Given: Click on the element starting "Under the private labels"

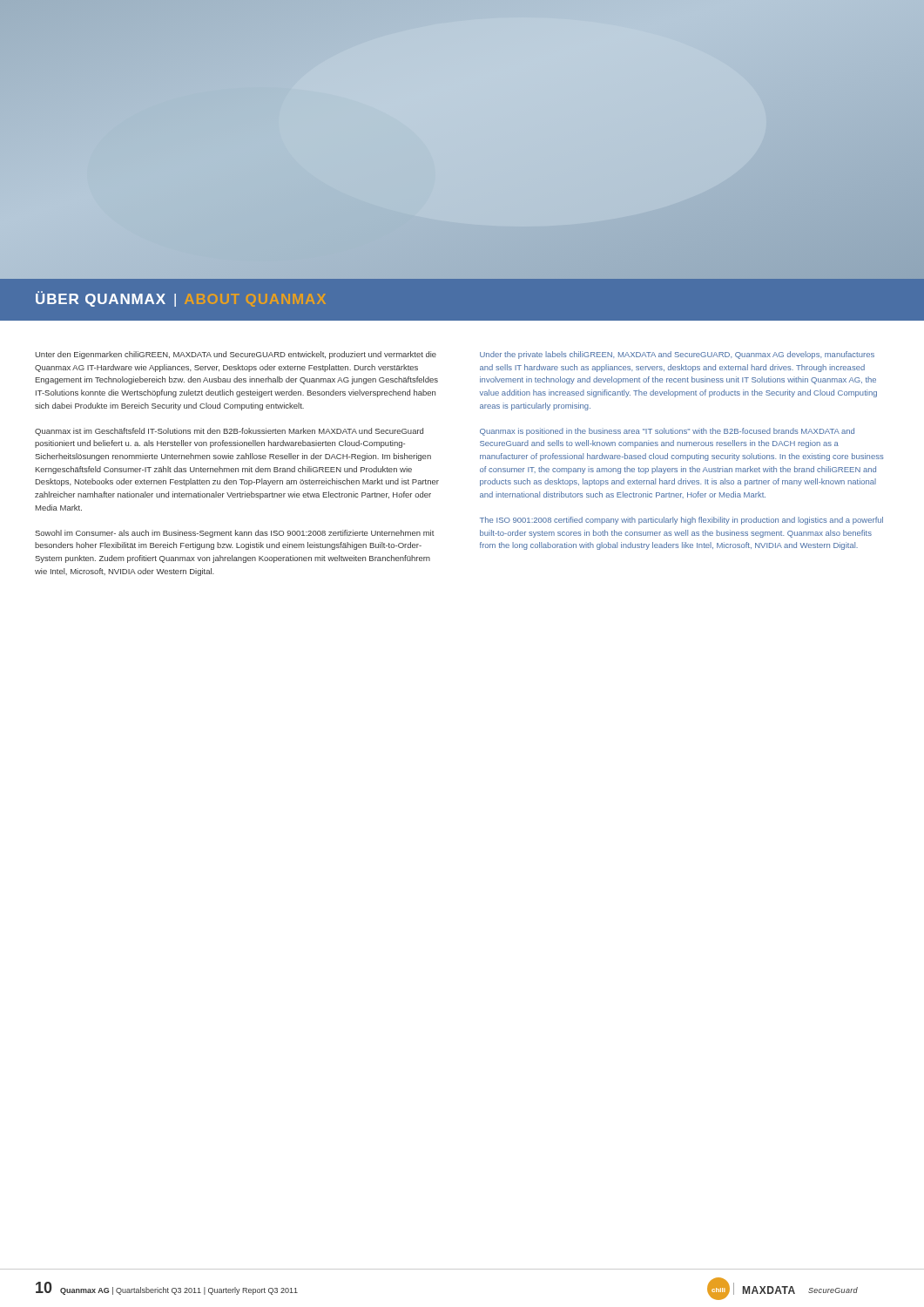Looking at the screenshot, I should 678,380.
